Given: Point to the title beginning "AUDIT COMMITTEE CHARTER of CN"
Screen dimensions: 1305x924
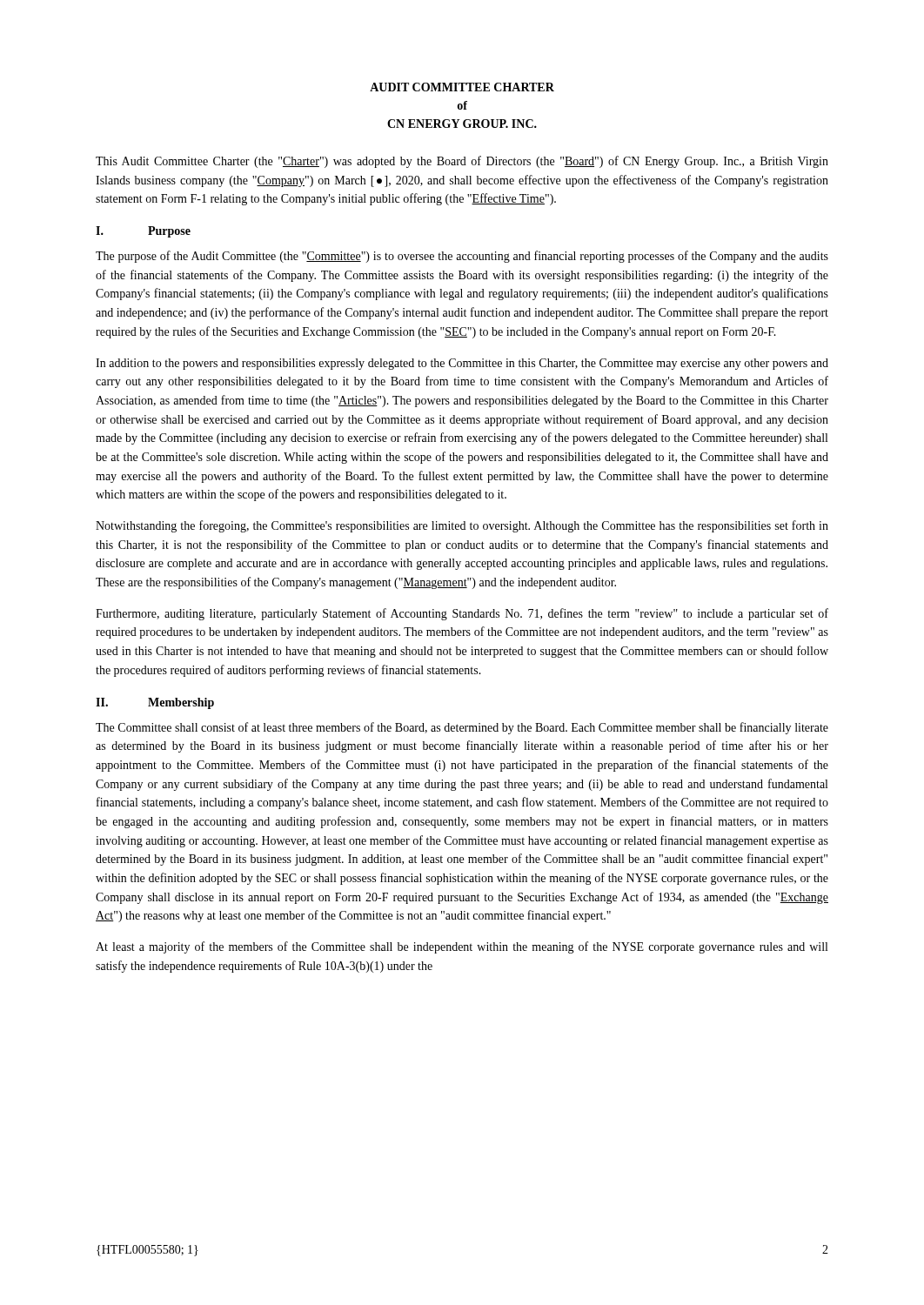Looking at the screenshot, I should 462,106.
